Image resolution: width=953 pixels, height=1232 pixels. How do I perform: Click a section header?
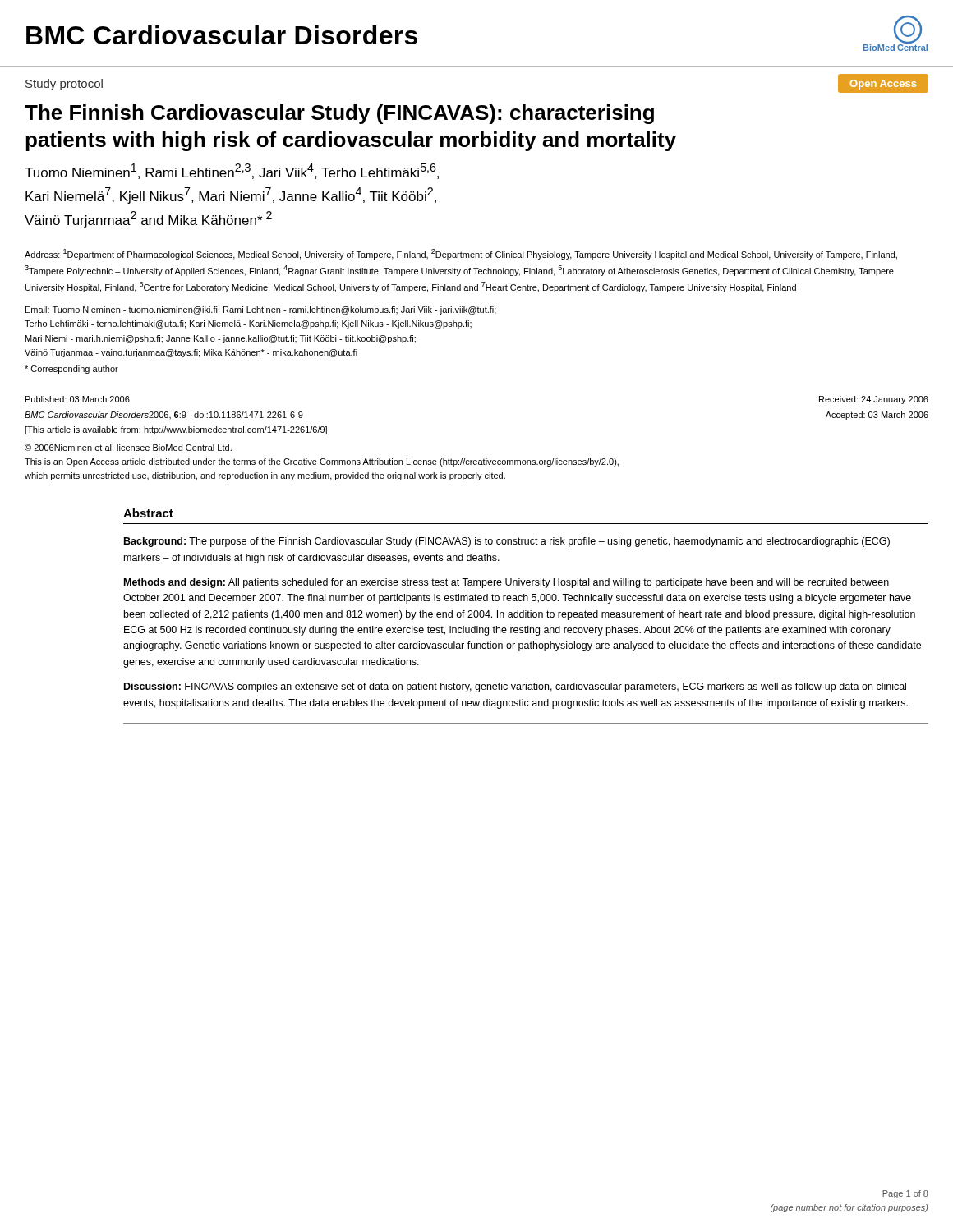point(148,513)
